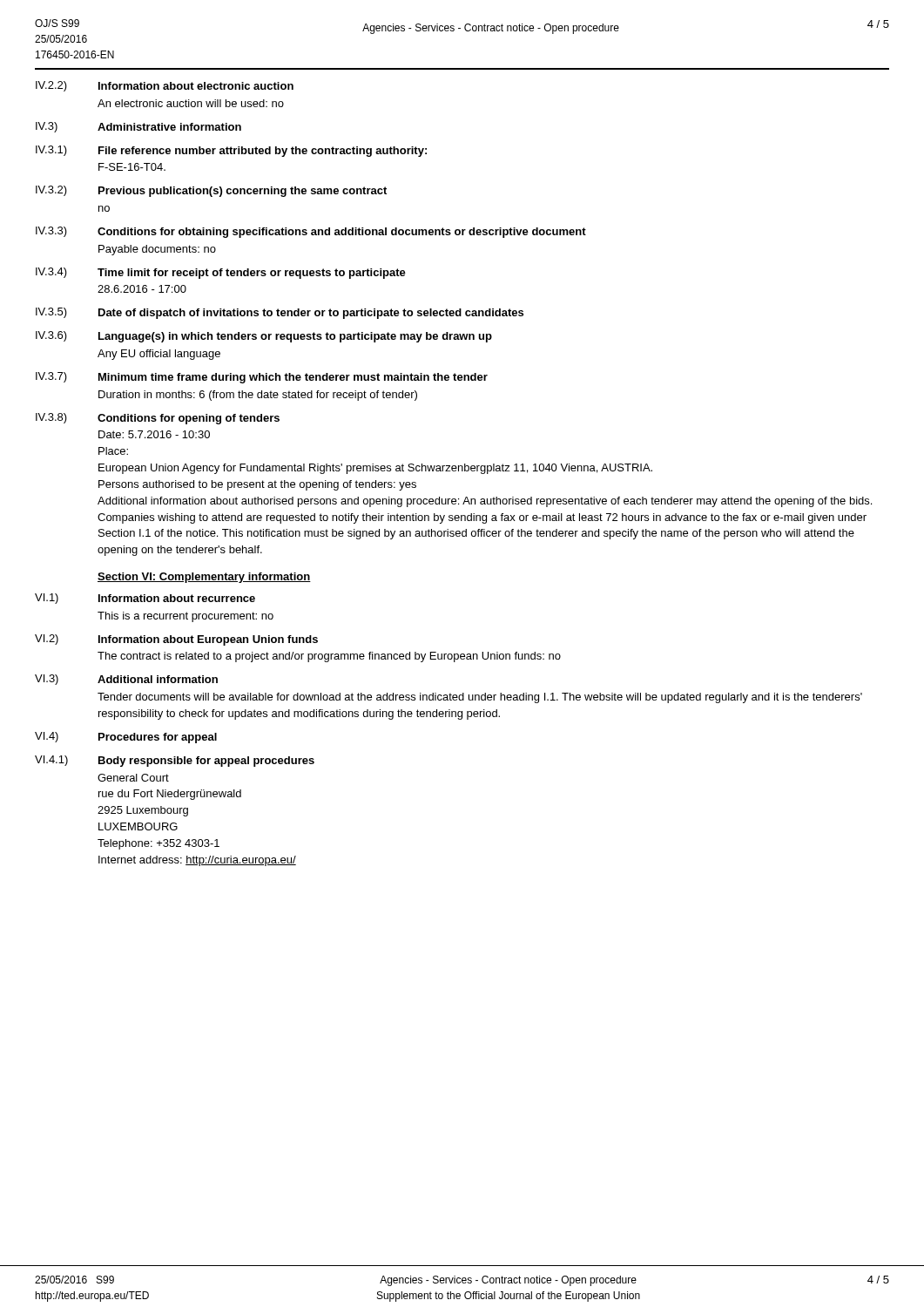
Task: Point to the block beginning "VI.4.1) Body responsible for appeal procedures General Court"
Action: tap(175, 761)
